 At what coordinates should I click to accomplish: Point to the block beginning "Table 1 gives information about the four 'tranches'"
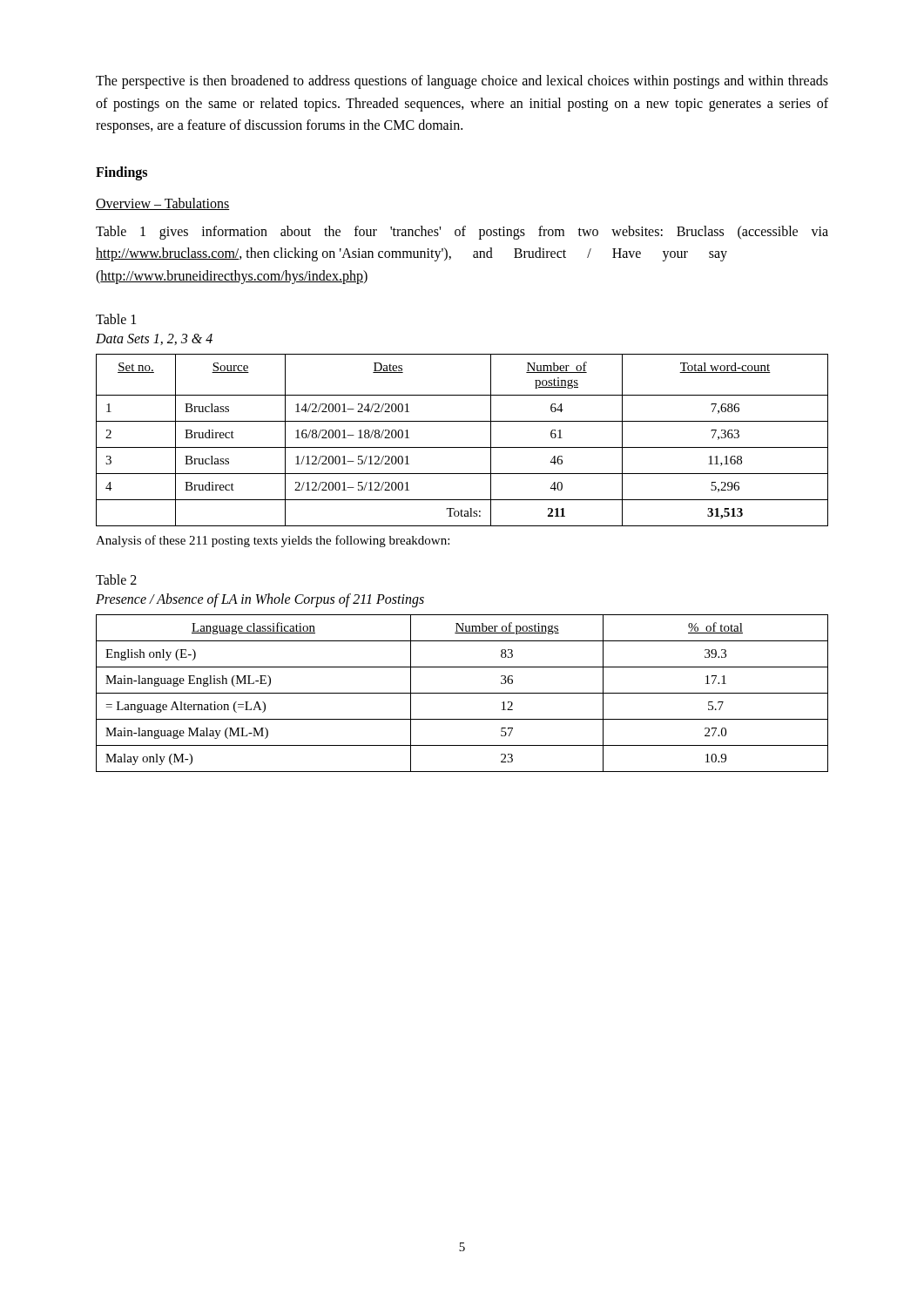(462, 253)
